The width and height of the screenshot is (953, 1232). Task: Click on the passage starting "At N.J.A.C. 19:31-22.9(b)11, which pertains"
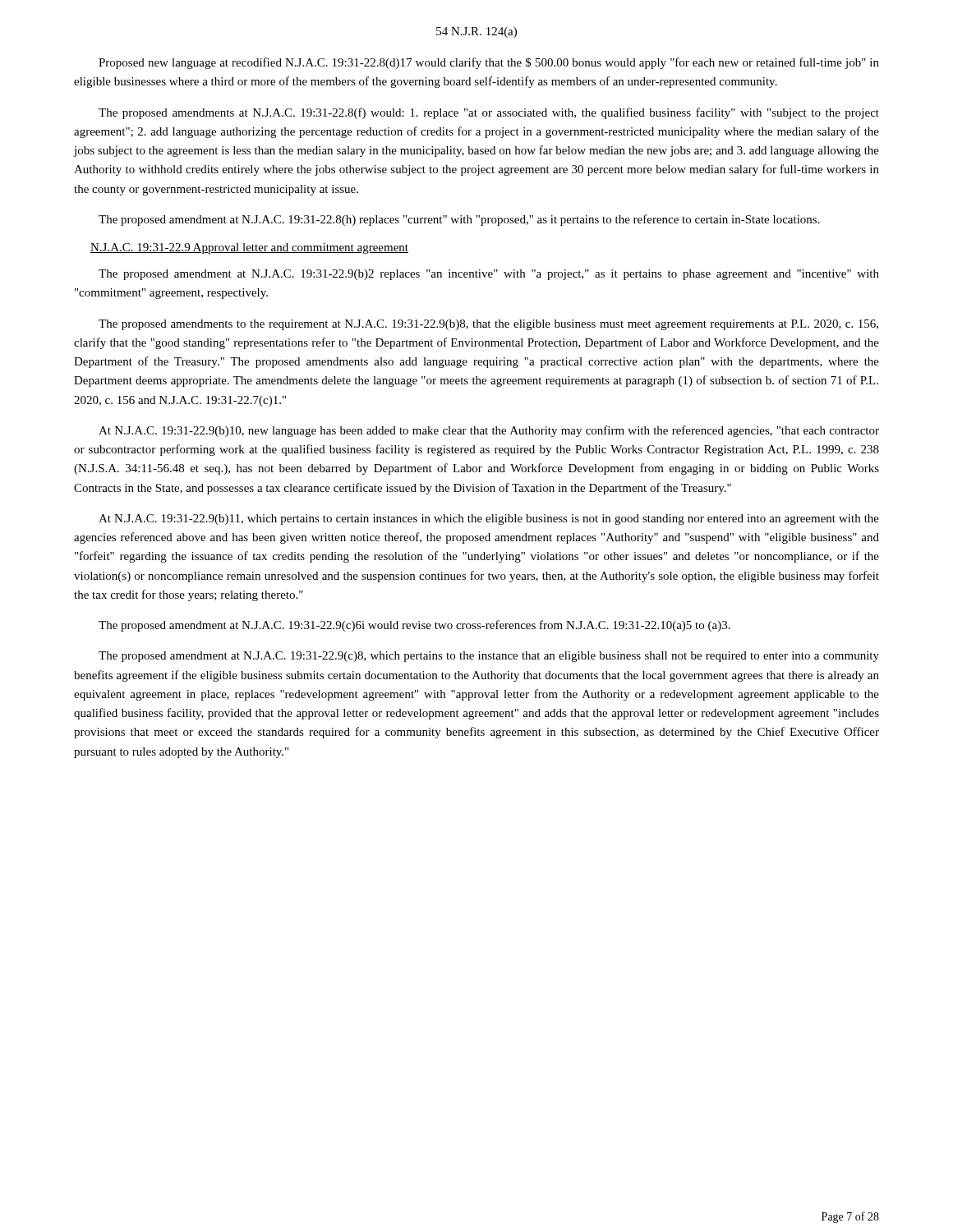pos(476,556)
